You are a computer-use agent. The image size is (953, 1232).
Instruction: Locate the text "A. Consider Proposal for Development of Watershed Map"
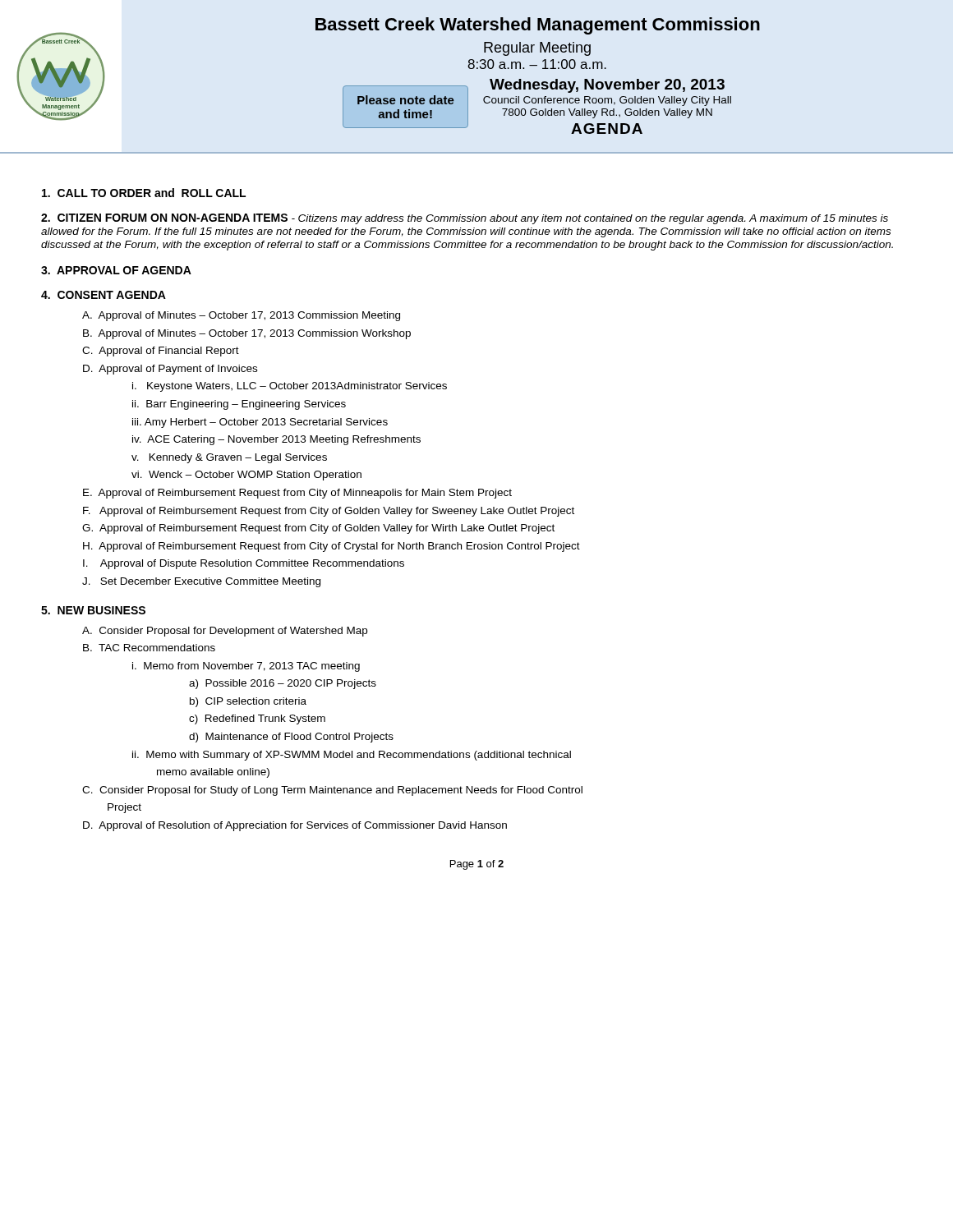tap(225, 630)
